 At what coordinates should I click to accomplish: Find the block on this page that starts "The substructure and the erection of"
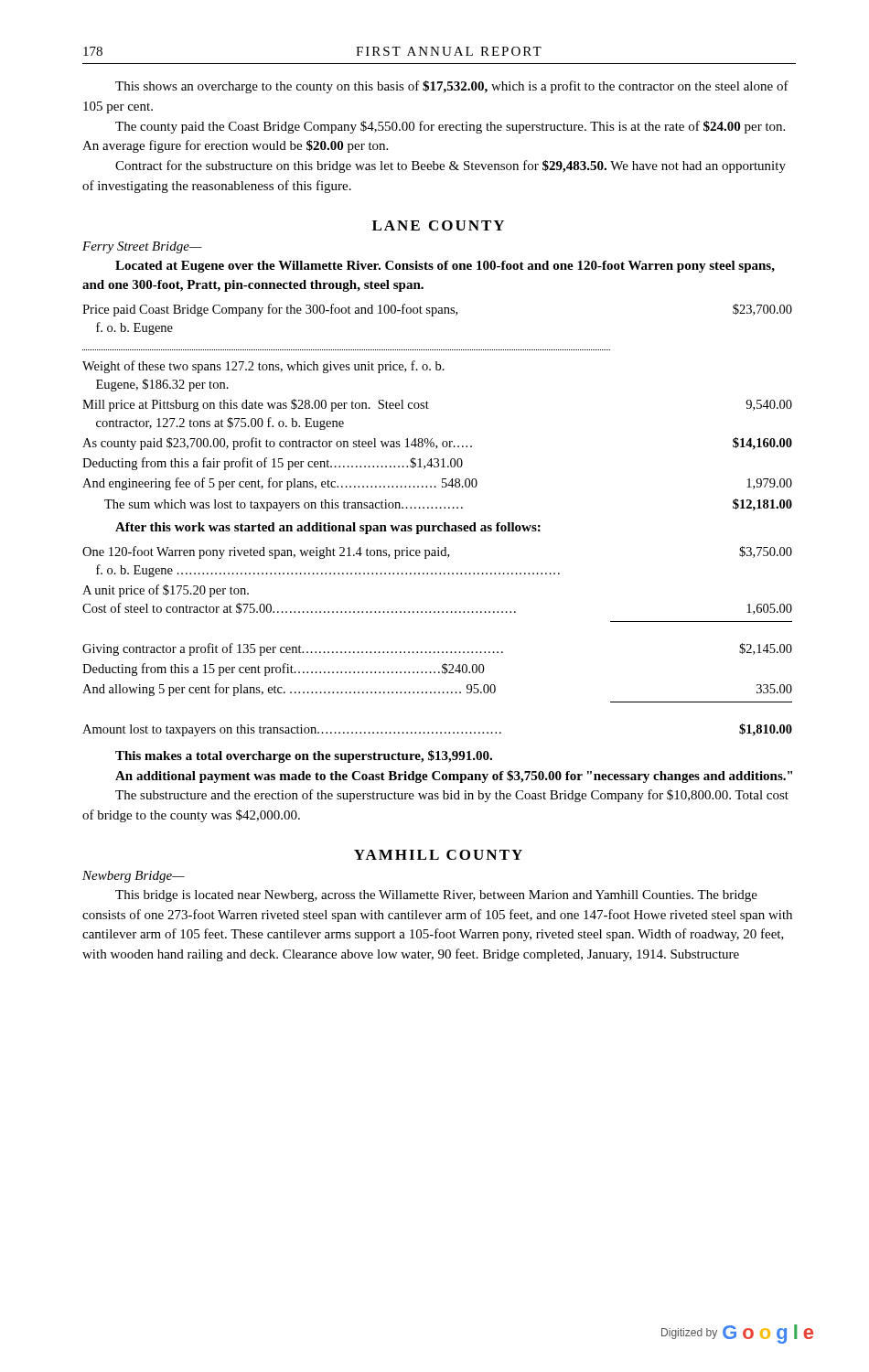[439, 806]
